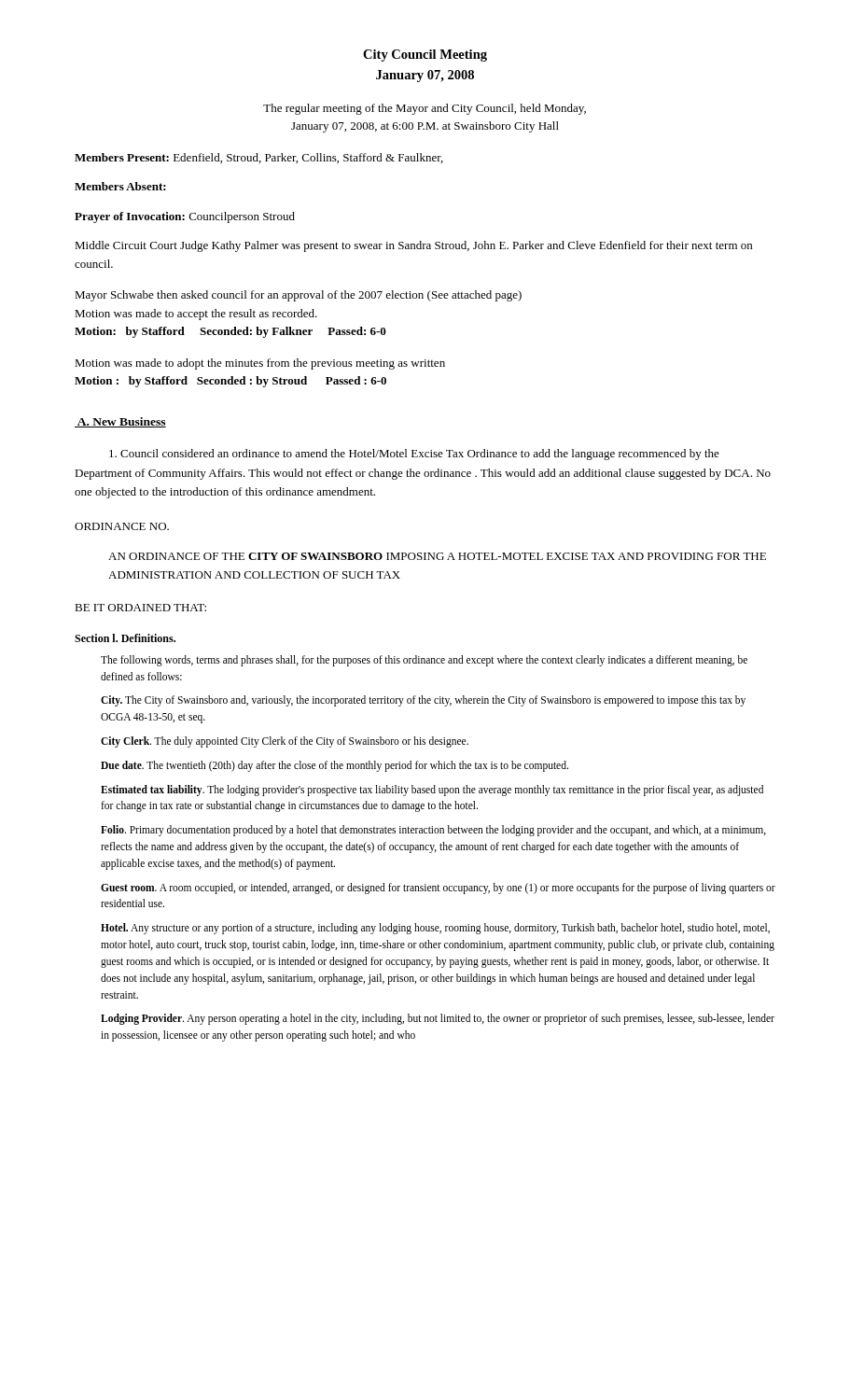This screenshot has width=850, height=1400.
Task: Locate the text containing "Members Absent:"
Action: click(121, 186)
